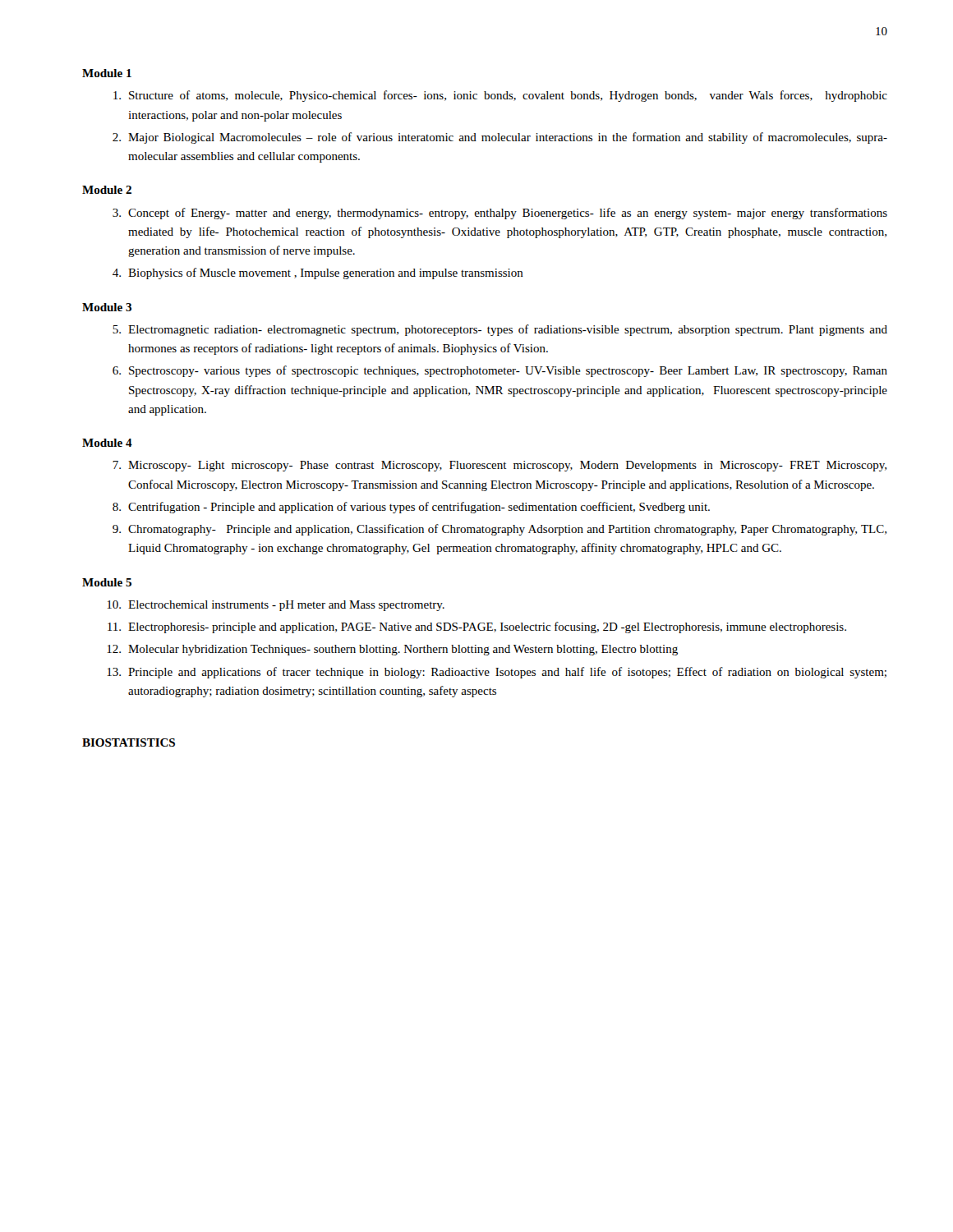Locate the list item that says "4. Biophysics of Muscle"
Viewport: 953px width, 1232px height.
click(485, 273)
